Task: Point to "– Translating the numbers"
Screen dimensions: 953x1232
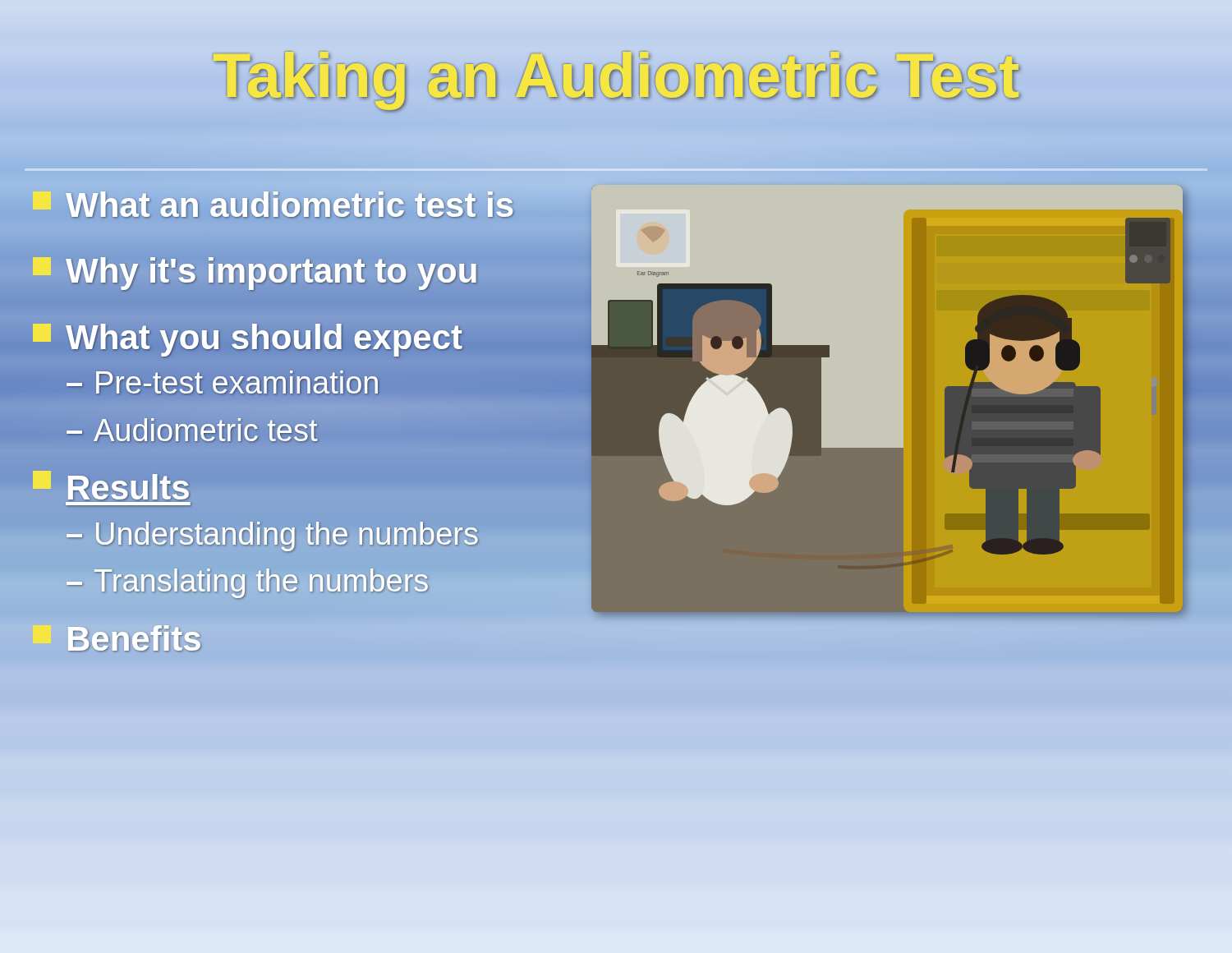Action: click(247, 582)
